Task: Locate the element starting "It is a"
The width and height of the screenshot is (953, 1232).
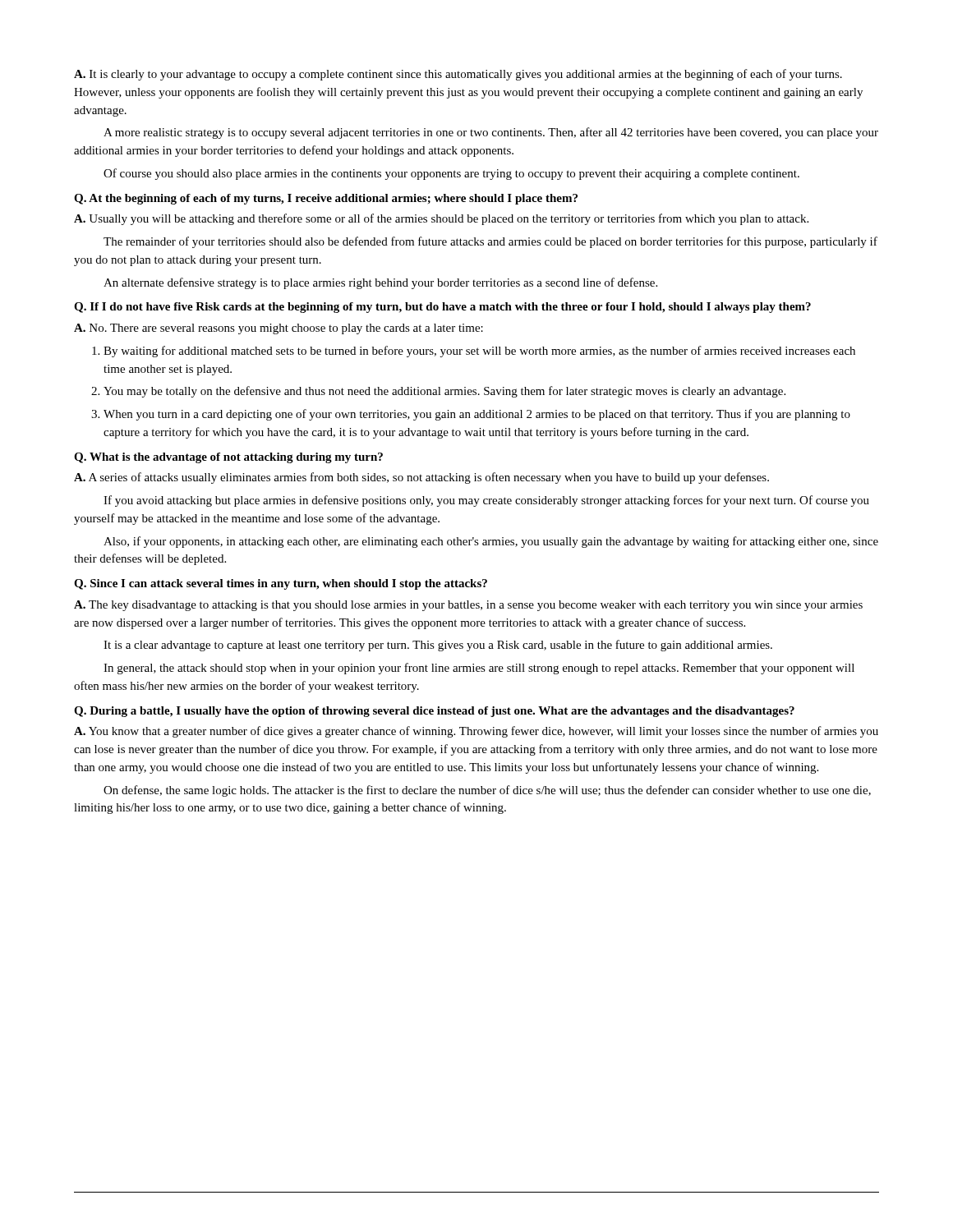Action: [x=476, y=646]
